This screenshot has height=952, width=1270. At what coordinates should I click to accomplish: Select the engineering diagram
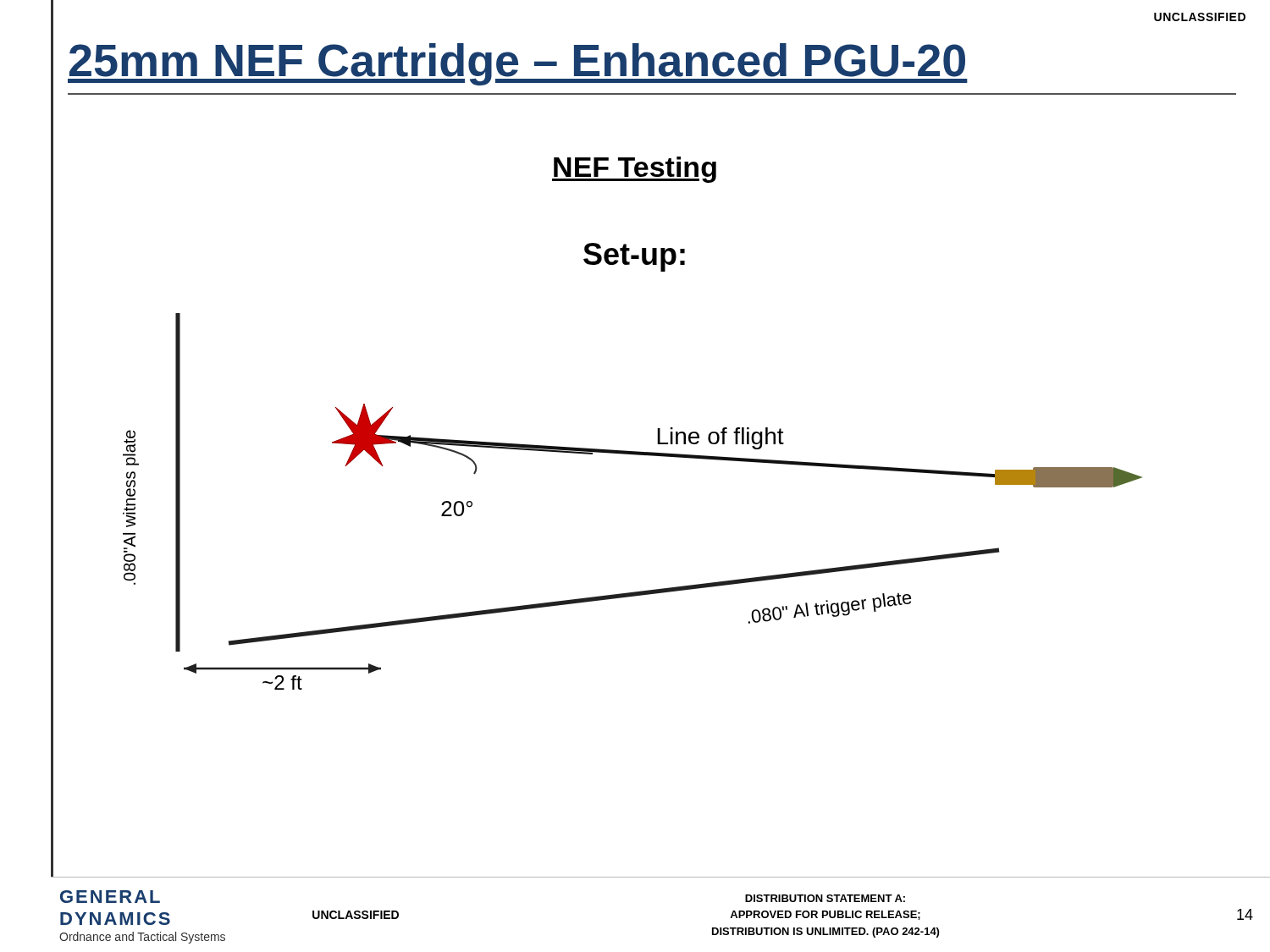pyautogui.click(x=643, y=491)
